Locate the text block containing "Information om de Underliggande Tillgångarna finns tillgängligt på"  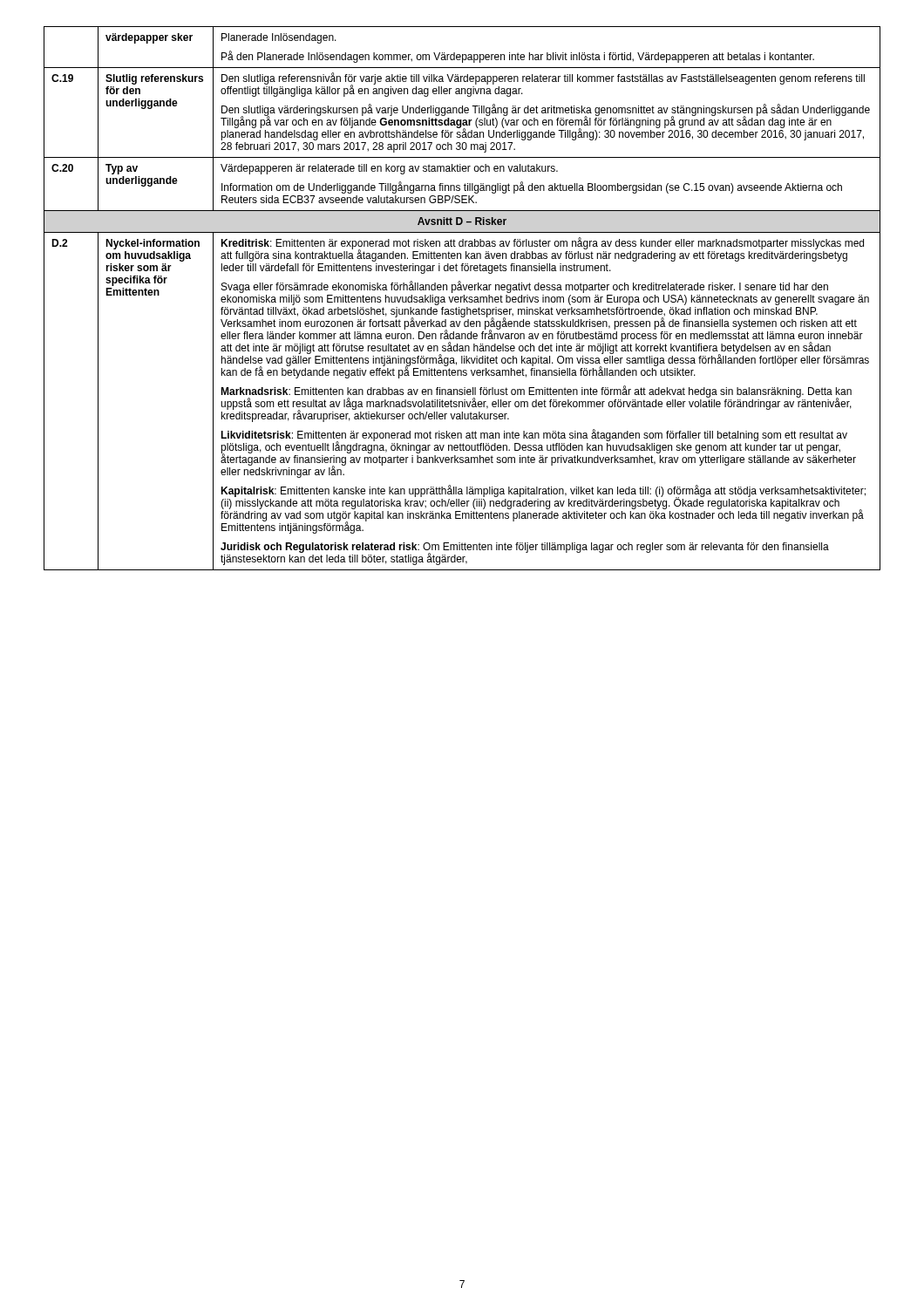pos(532,194)
